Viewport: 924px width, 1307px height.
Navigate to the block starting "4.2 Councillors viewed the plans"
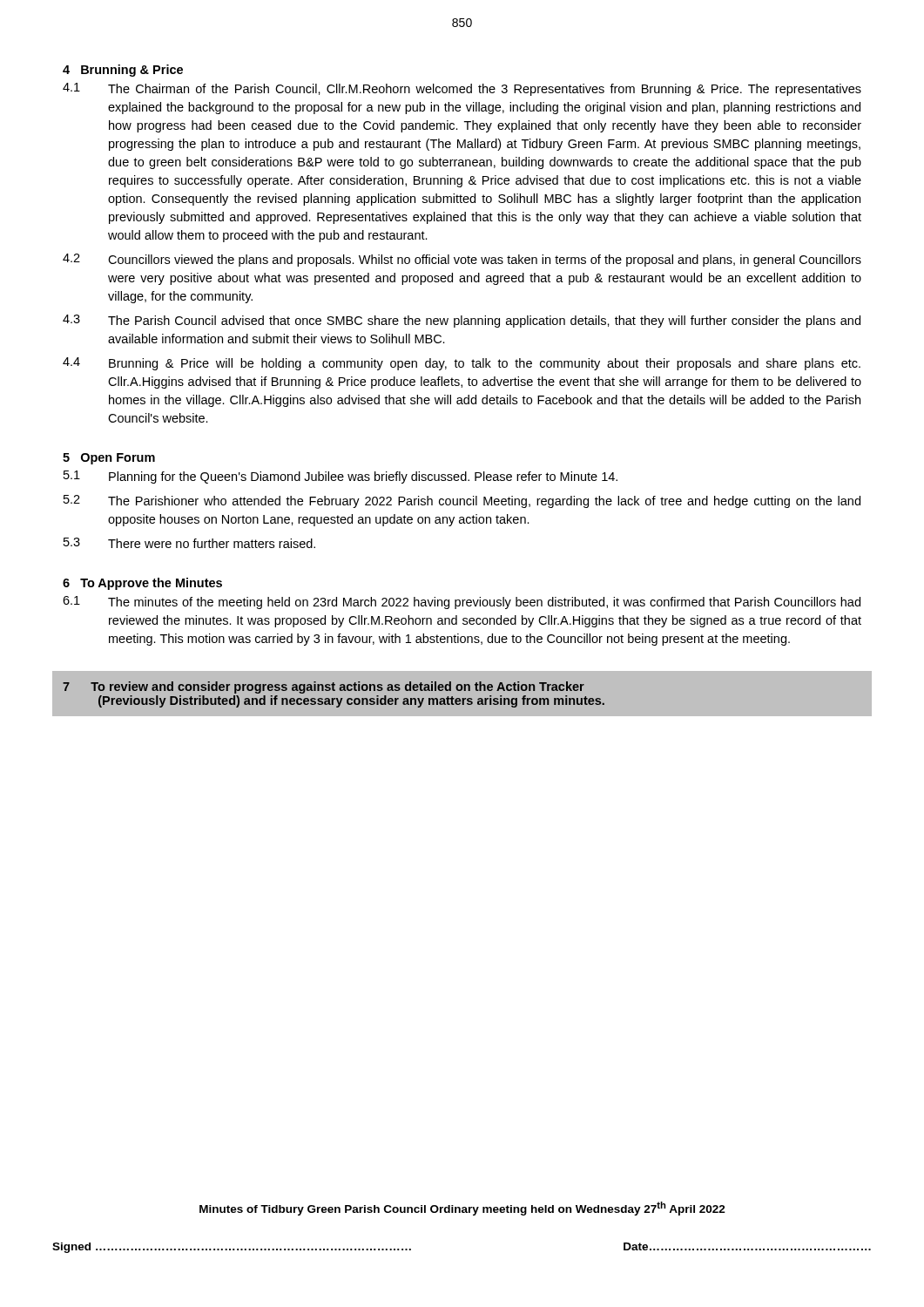point(462,279)
